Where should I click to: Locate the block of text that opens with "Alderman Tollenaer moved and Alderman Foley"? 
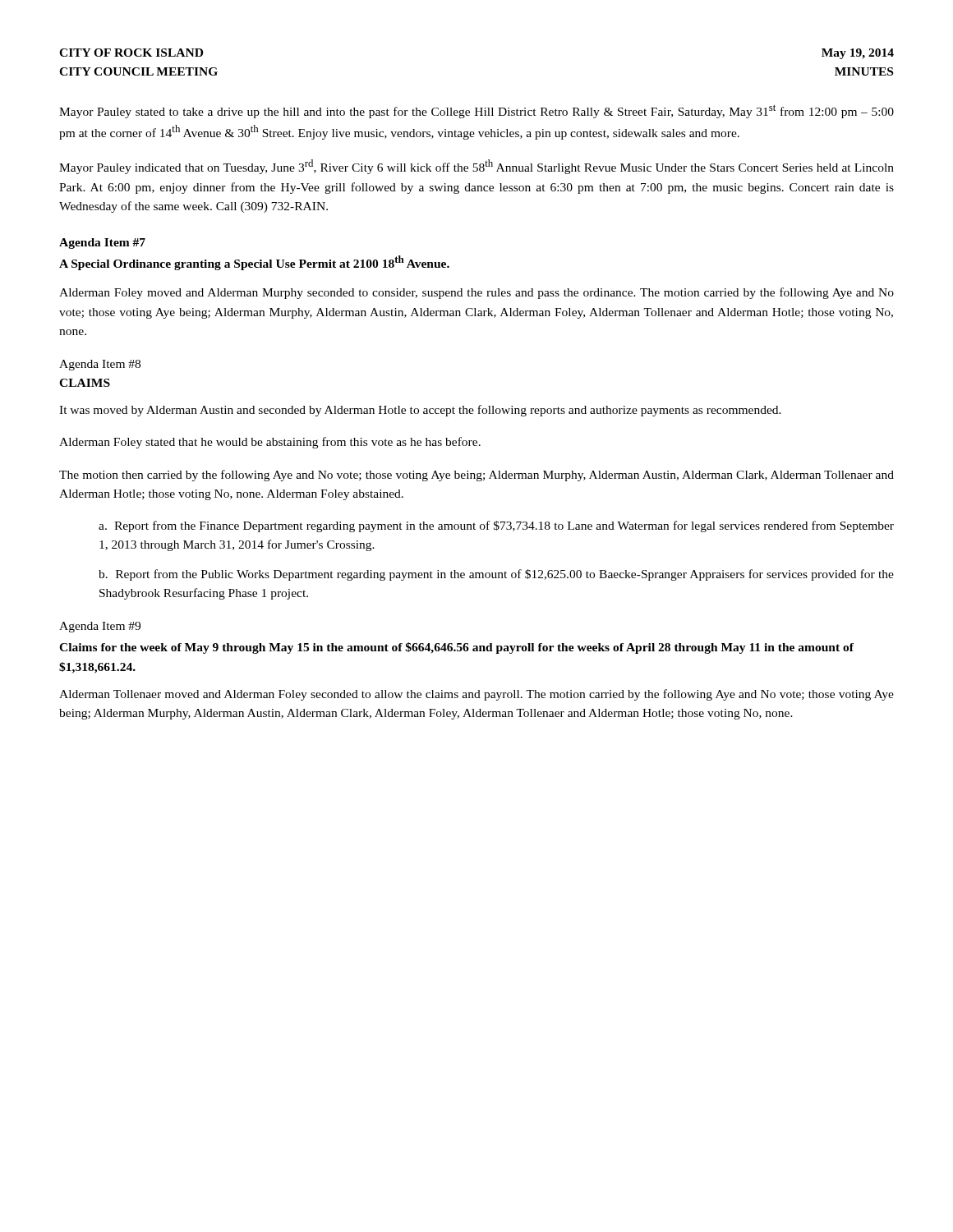[476, 703]
